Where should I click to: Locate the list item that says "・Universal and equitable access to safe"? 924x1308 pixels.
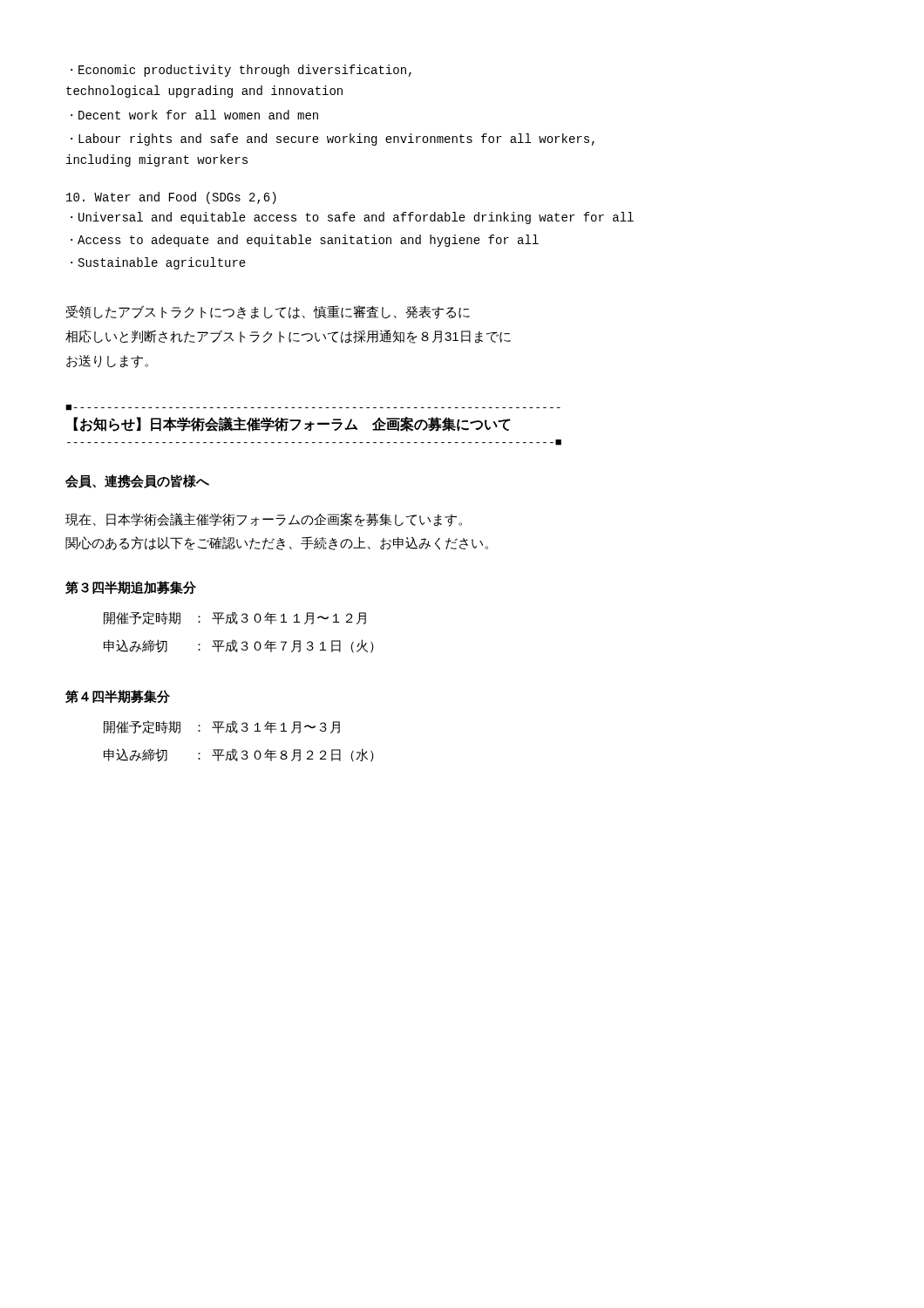[350, 218]
